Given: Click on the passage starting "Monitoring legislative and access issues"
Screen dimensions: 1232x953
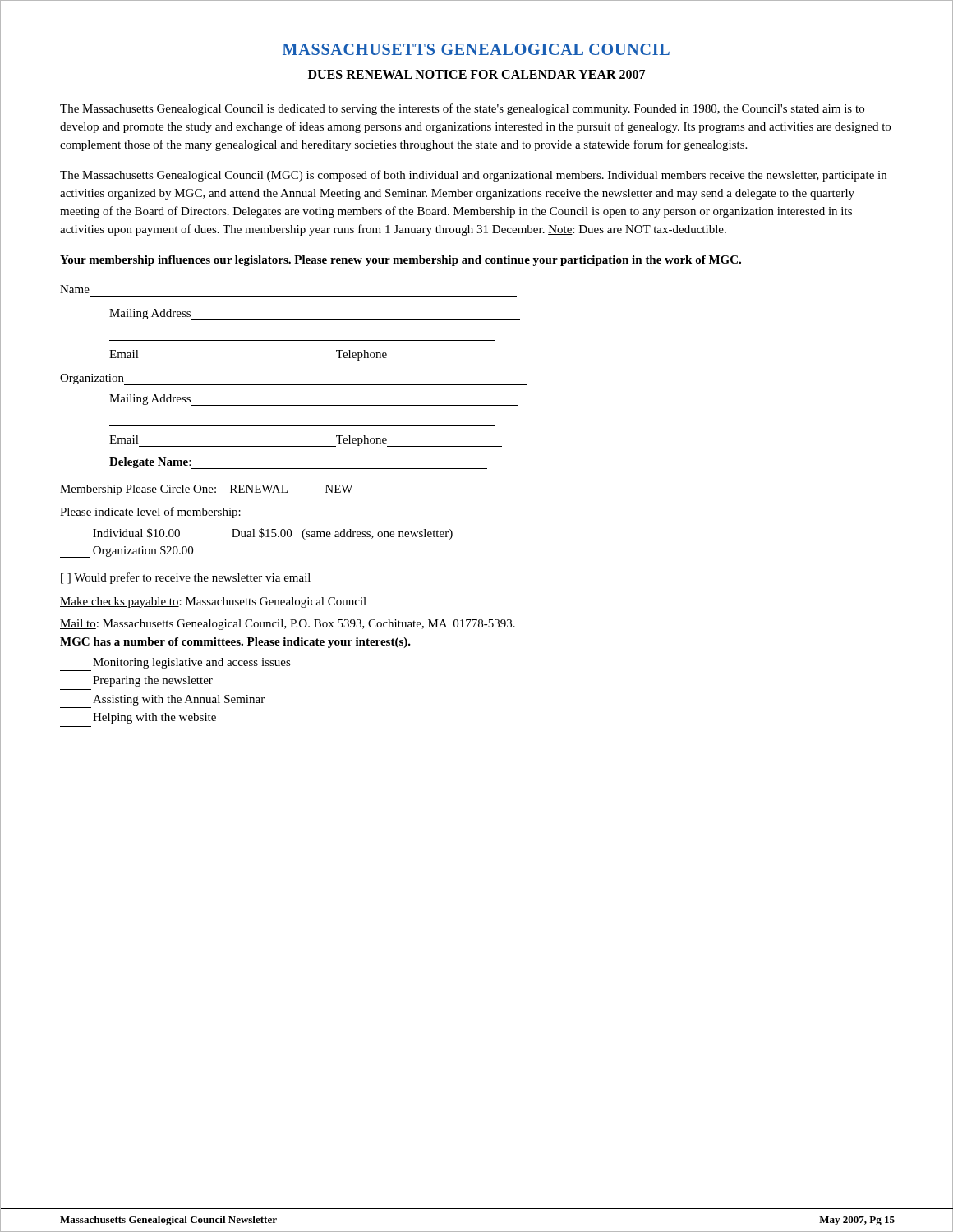Looking at the screenshot, I should [x=175, y=663].
